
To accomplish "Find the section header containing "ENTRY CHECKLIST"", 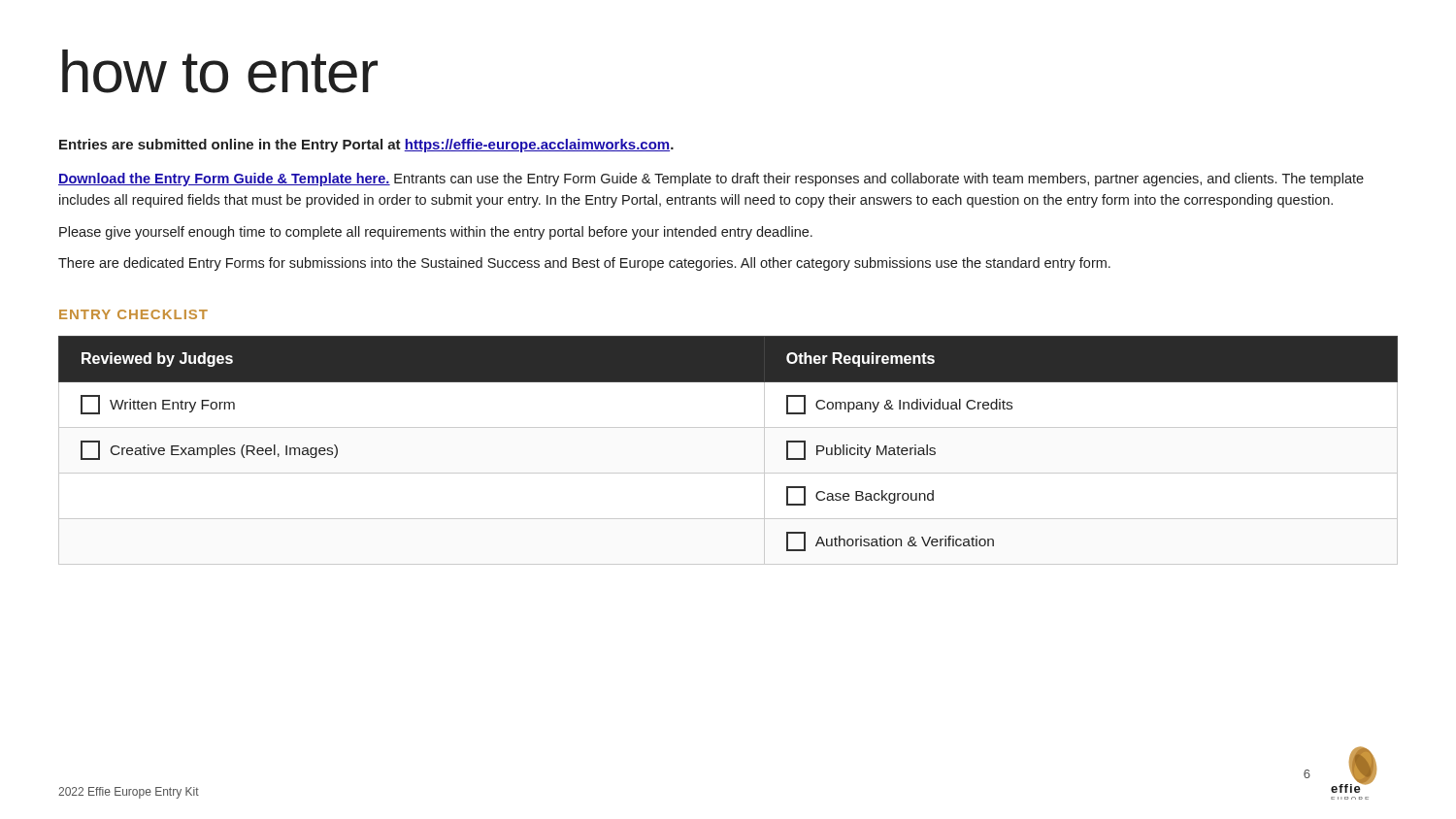I will (133, 313).
